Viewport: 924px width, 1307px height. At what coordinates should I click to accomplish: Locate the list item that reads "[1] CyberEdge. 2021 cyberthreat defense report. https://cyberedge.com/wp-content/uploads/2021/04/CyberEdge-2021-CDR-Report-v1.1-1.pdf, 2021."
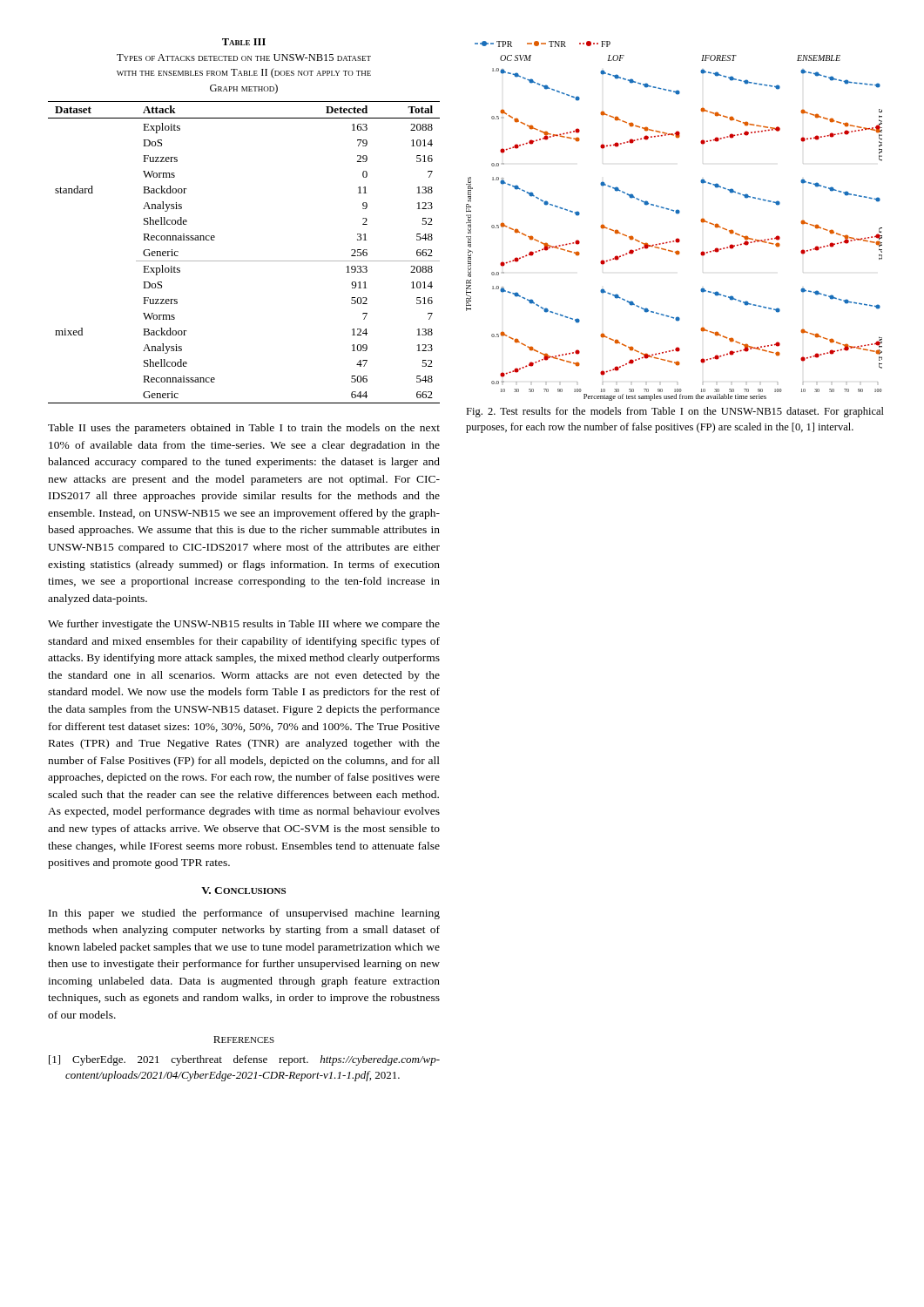pos(244,1067)
